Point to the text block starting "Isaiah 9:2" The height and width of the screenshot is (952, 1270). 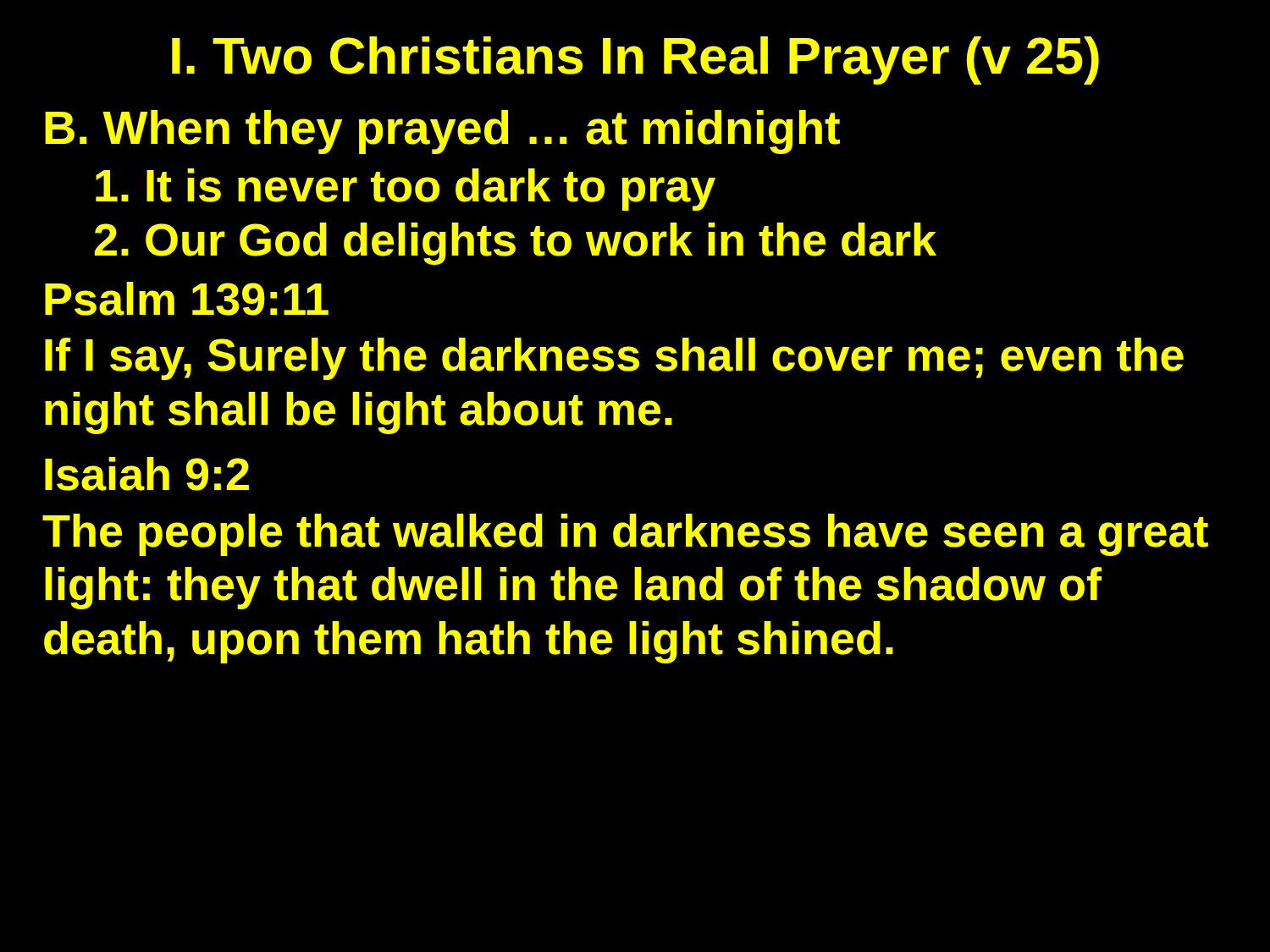coord(146,474)
